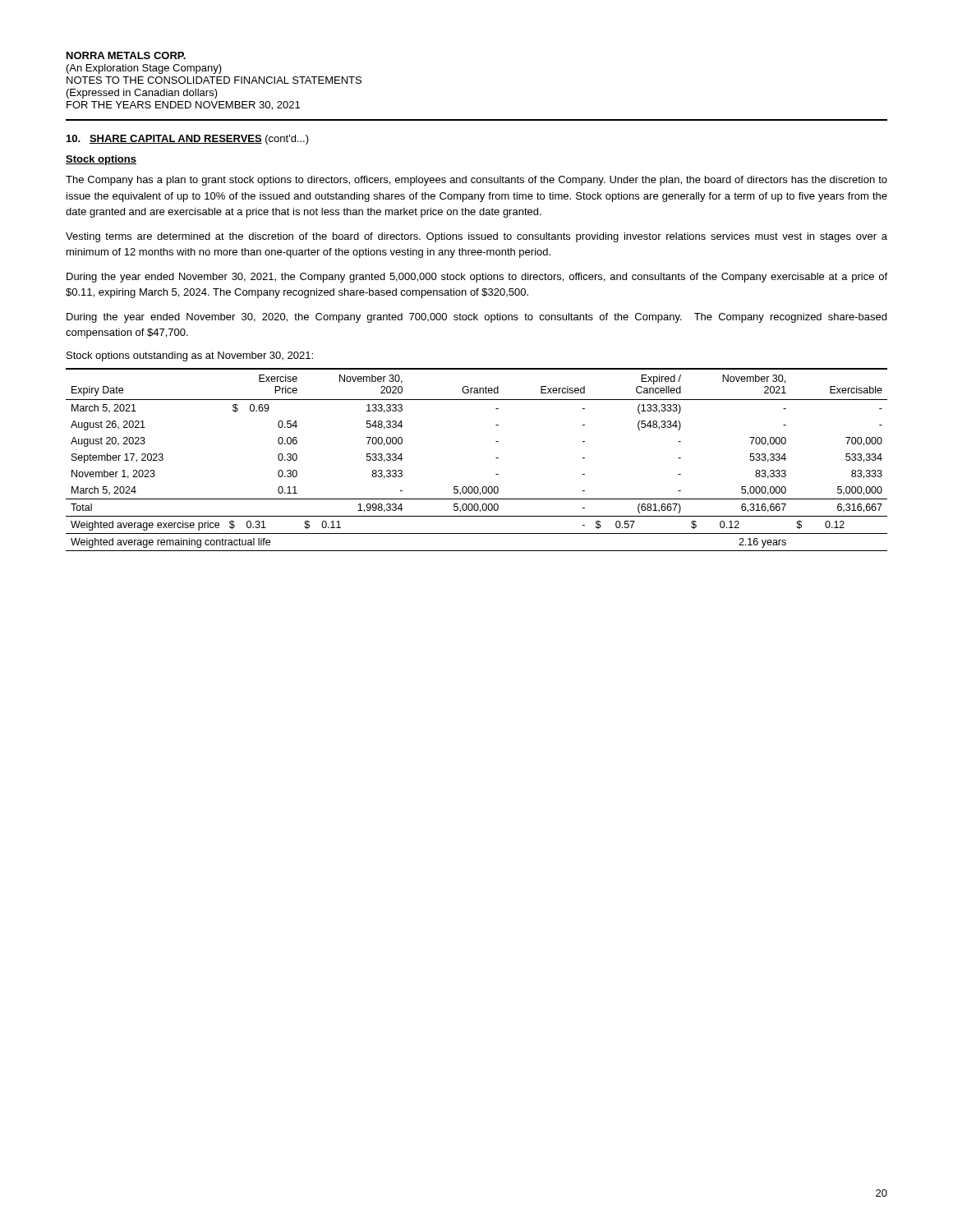
Task: Find the region starting "The Company has a plan"
Action: coord(476,196)
